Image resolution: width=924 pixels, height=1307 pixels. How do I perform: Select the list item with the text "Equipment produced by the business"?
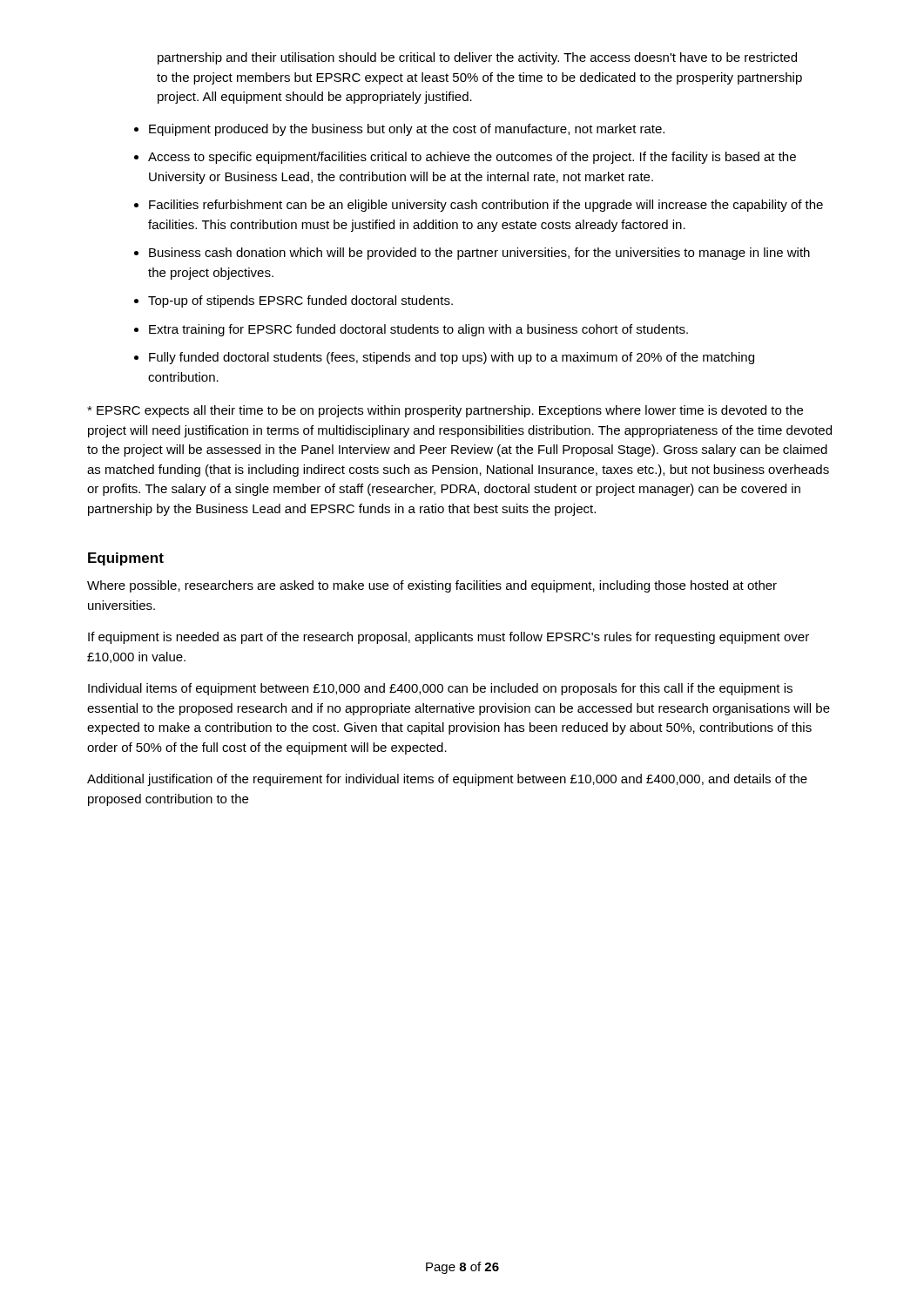click(x=492, y=129)
